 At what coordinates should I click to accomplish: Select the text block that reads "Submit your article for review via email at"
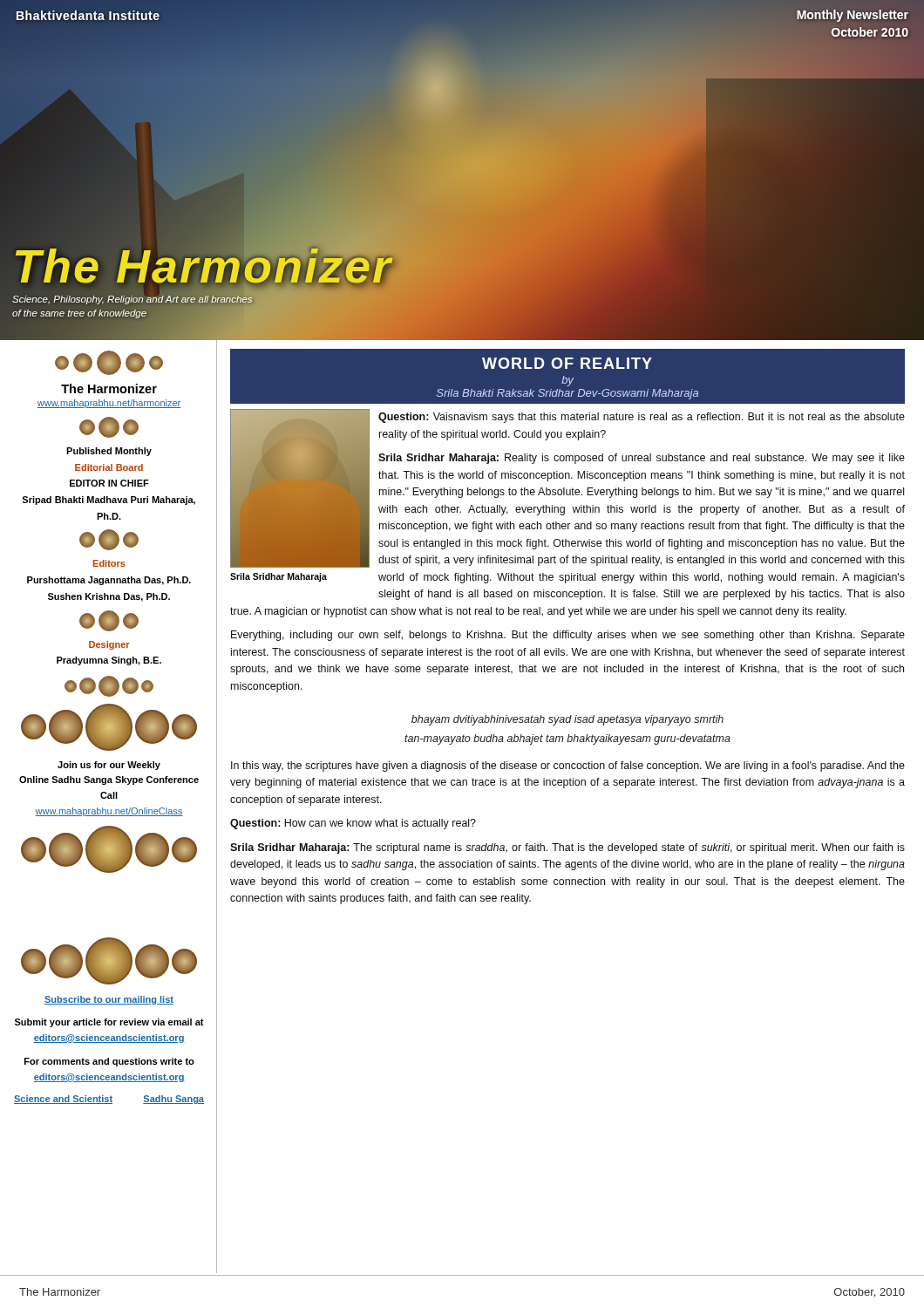pyautogui.click(x=109, y=1030)
